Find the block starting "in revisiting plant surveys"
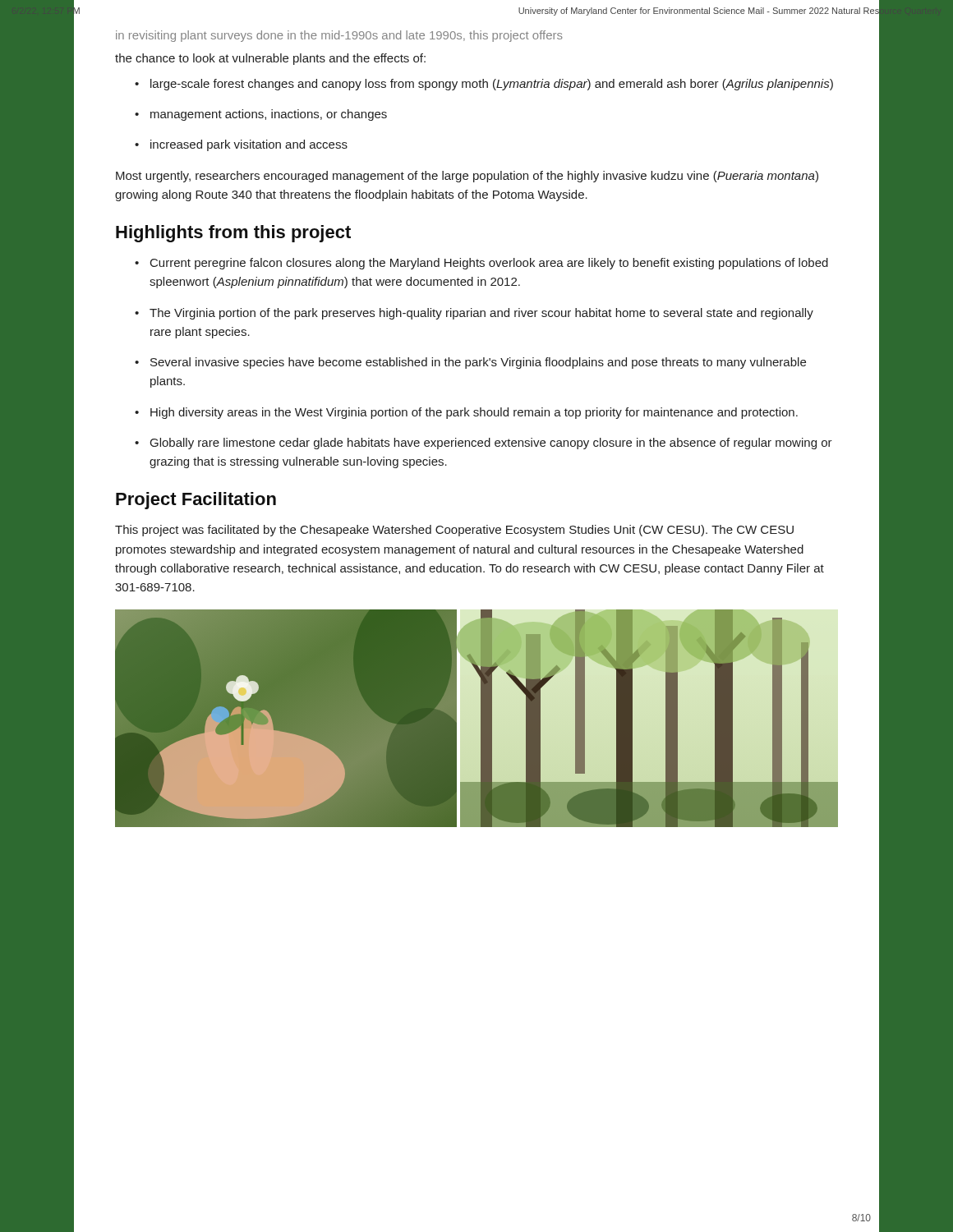The image size is (953, 1232). coord(339,35)
